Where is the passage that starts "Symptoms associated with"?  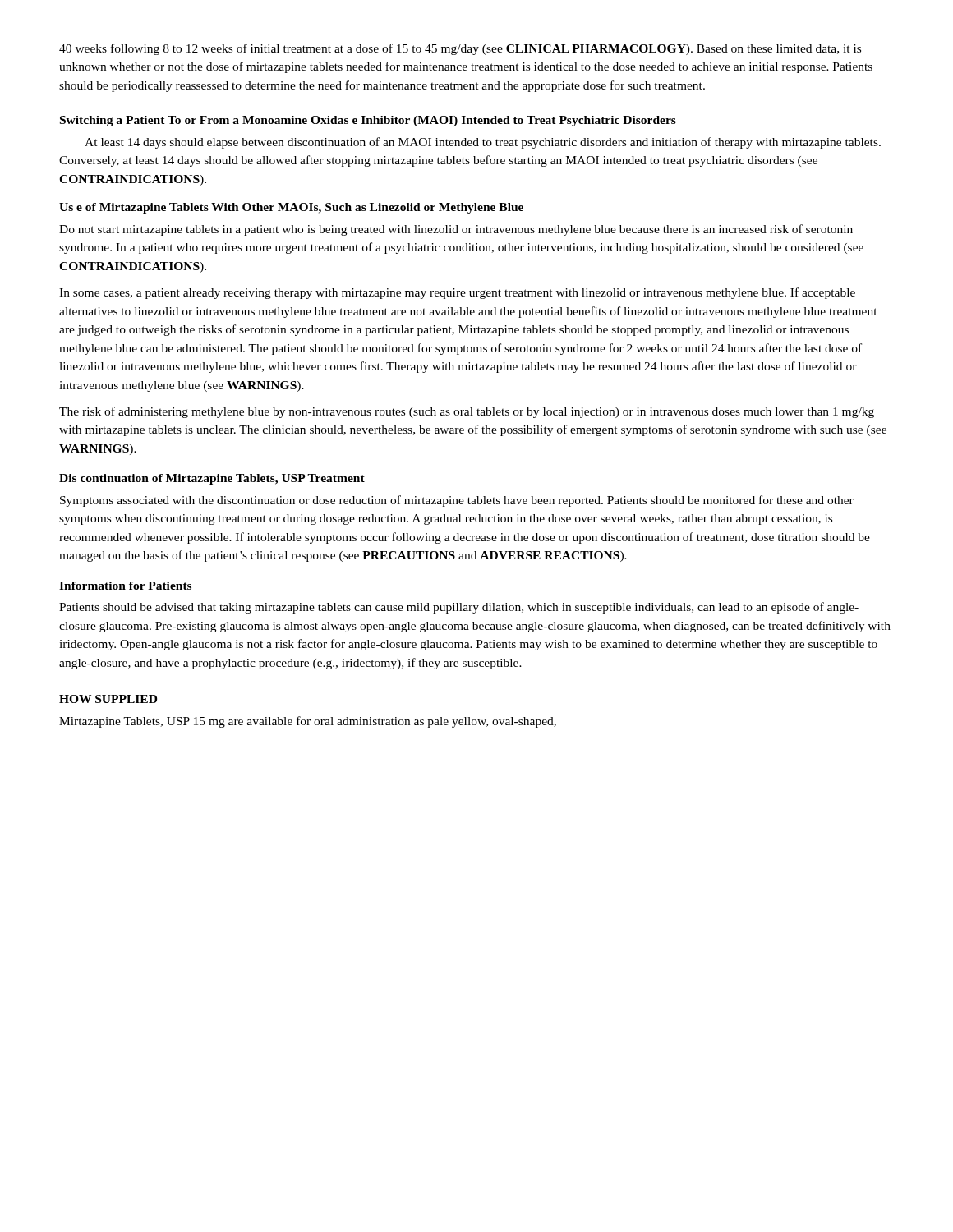point(465,527)
